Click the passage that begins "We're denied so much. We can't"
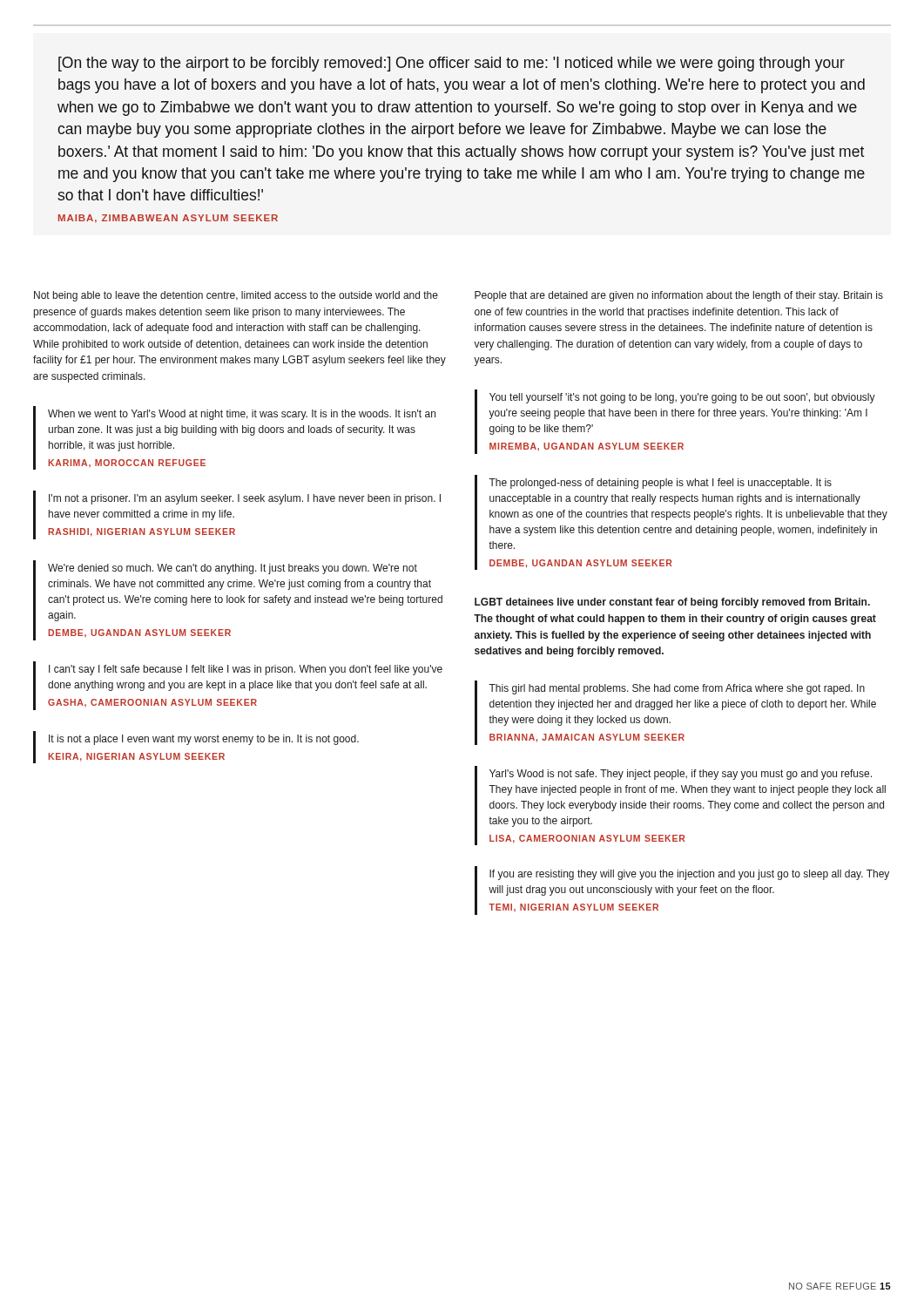Viewport: 924px width, 1307px height. point(249,600)
